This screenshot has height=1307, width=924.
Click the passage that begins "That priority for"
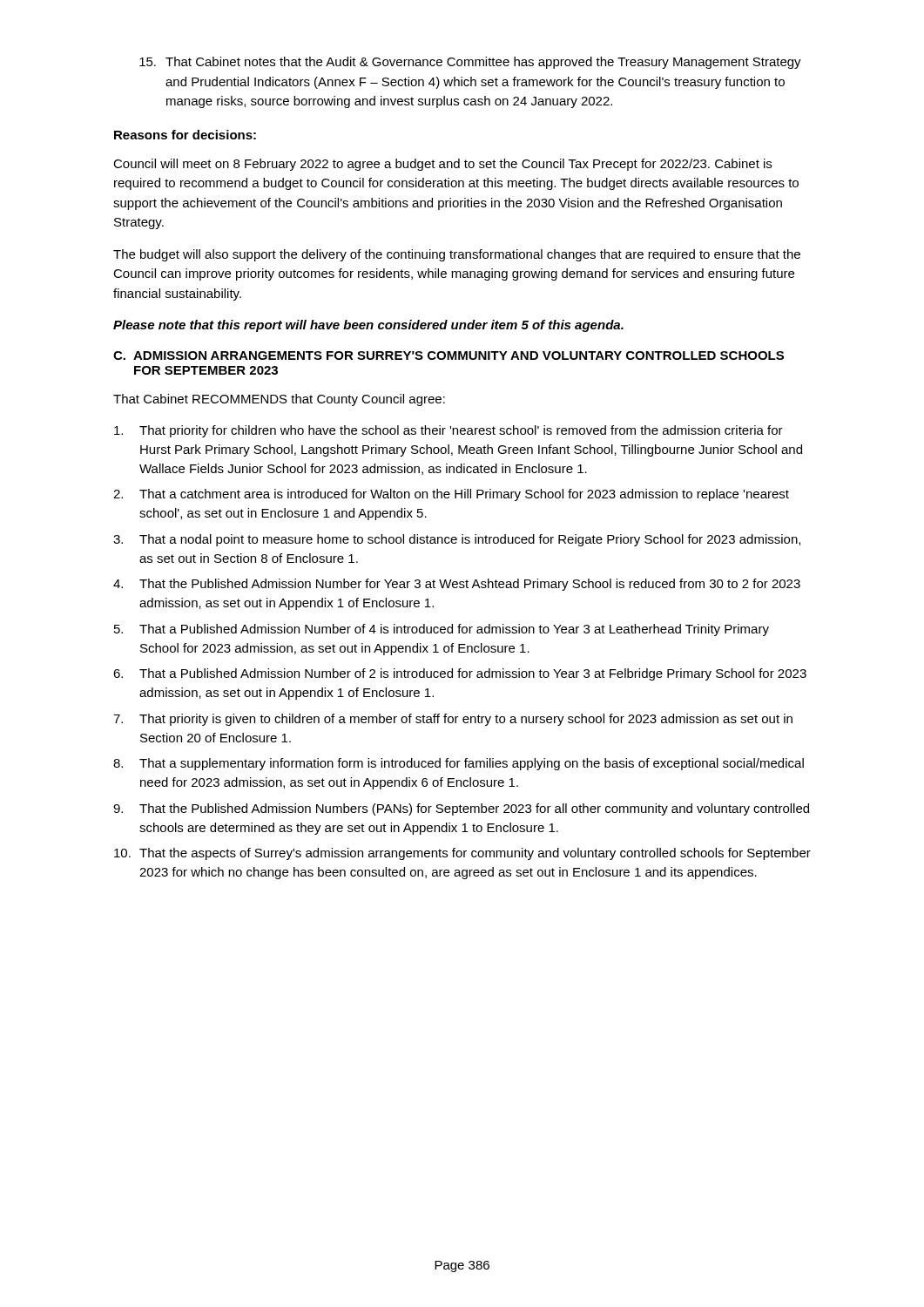(x=462, y=449)
